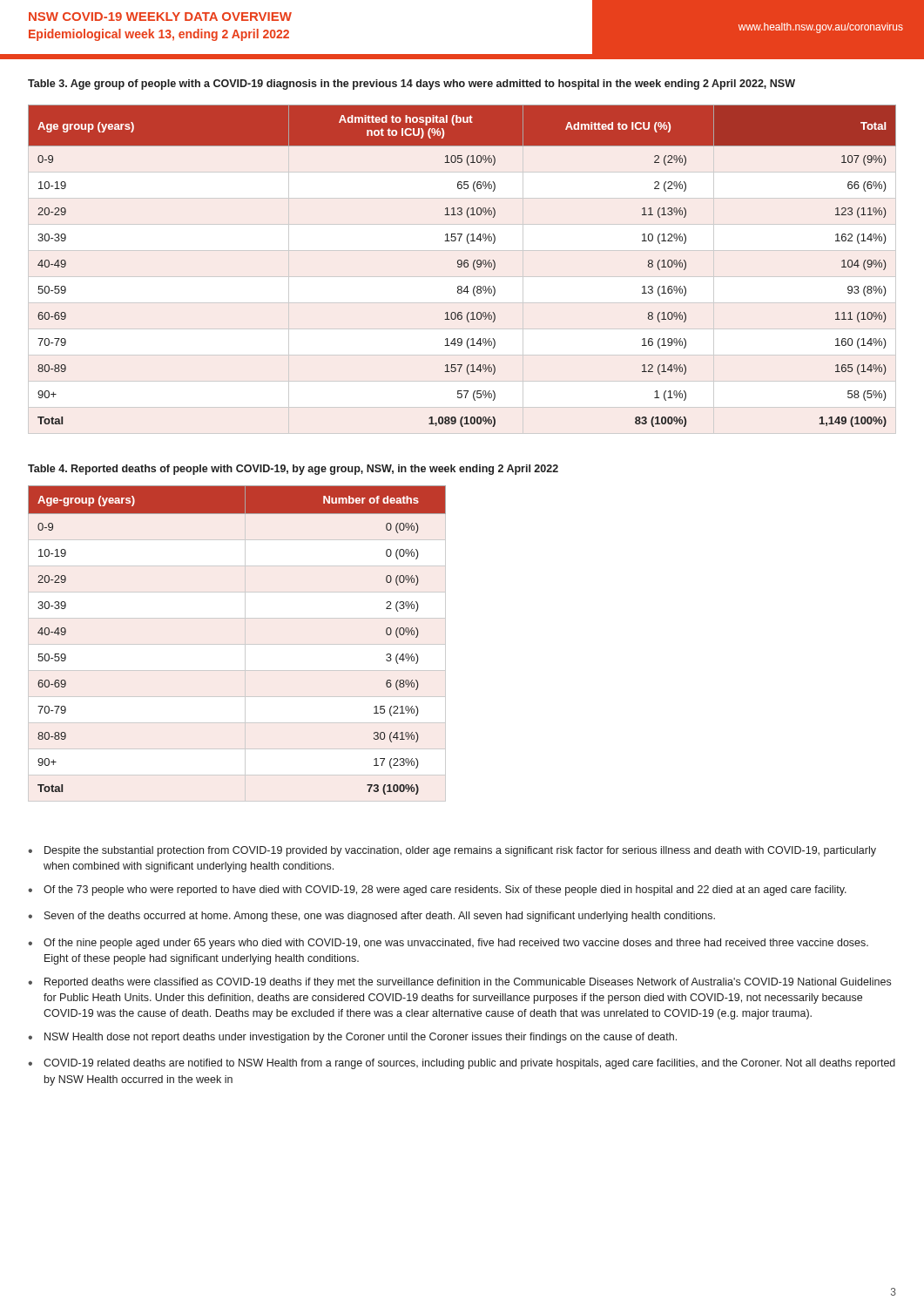Select the text block starting "• Despite the substantial protection"
The height and width of the screenshot is (1307, 924).
click(x=462, y=858)
